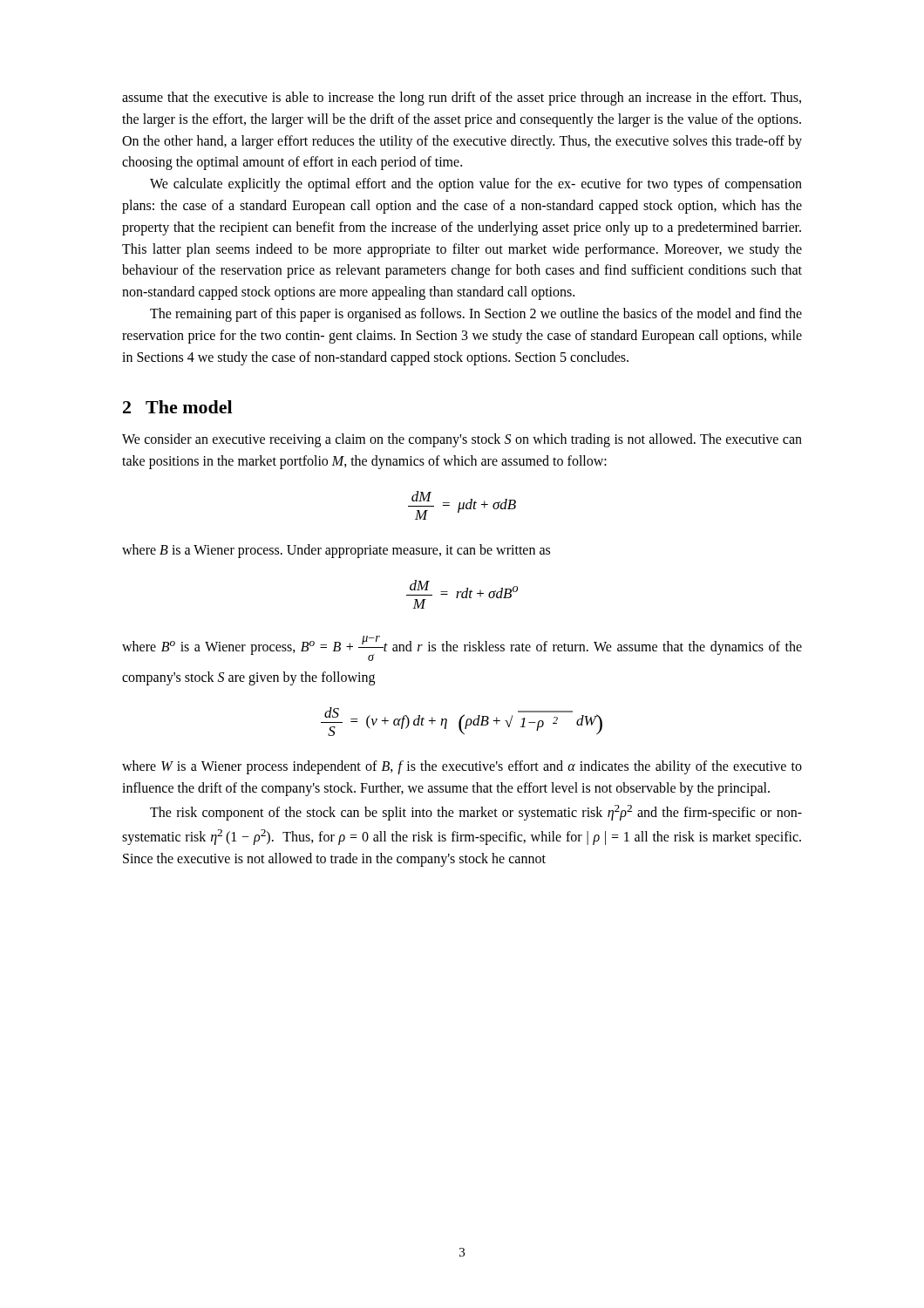Point to the passage starting "where Bo is a Wiener process,"
Image resolution: width=924 pixels, height=1308 pixels.
click(462, 659)
